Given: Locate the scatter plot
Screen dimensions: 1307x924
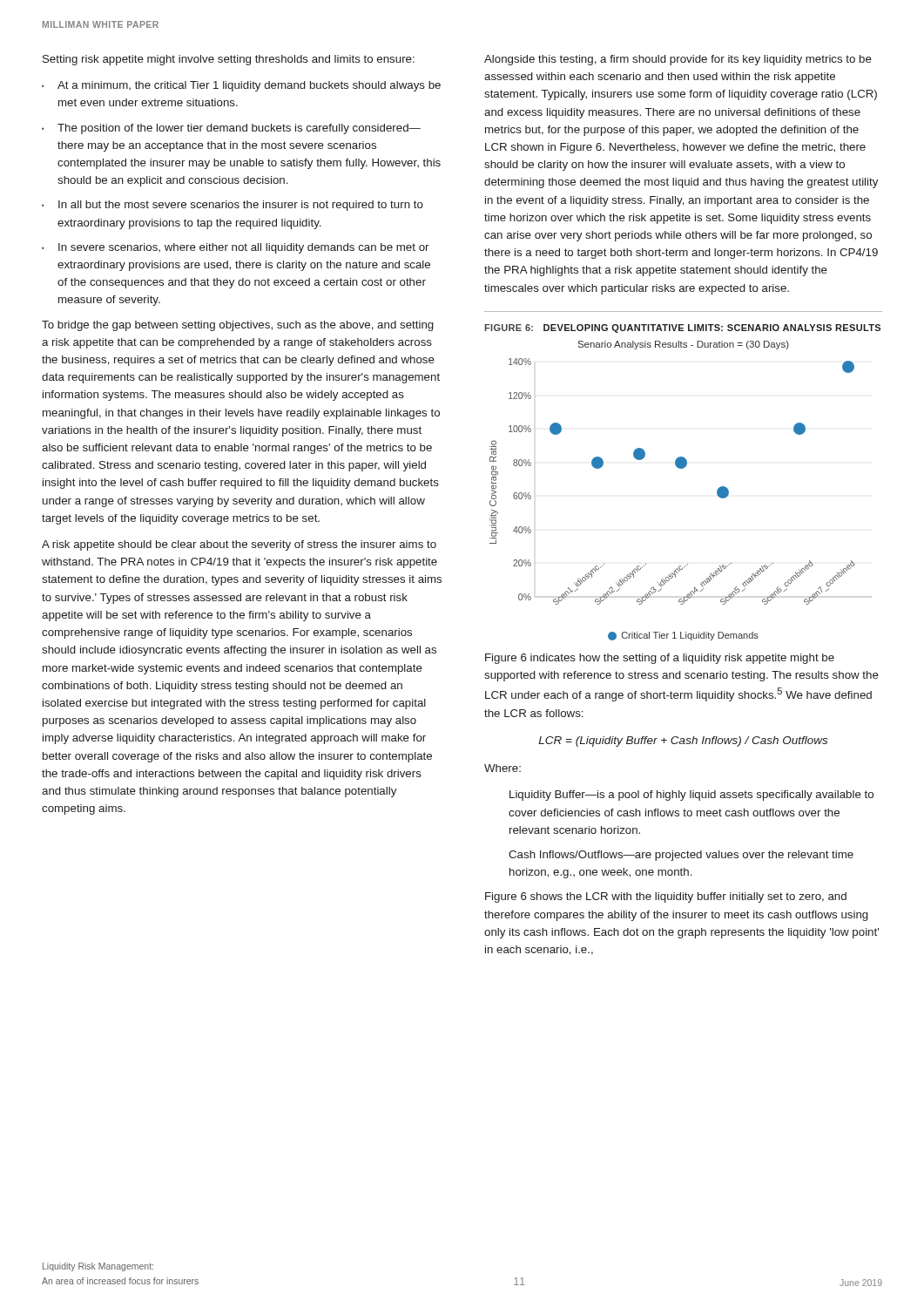Looking at the screenshot, I should [683, 490].
